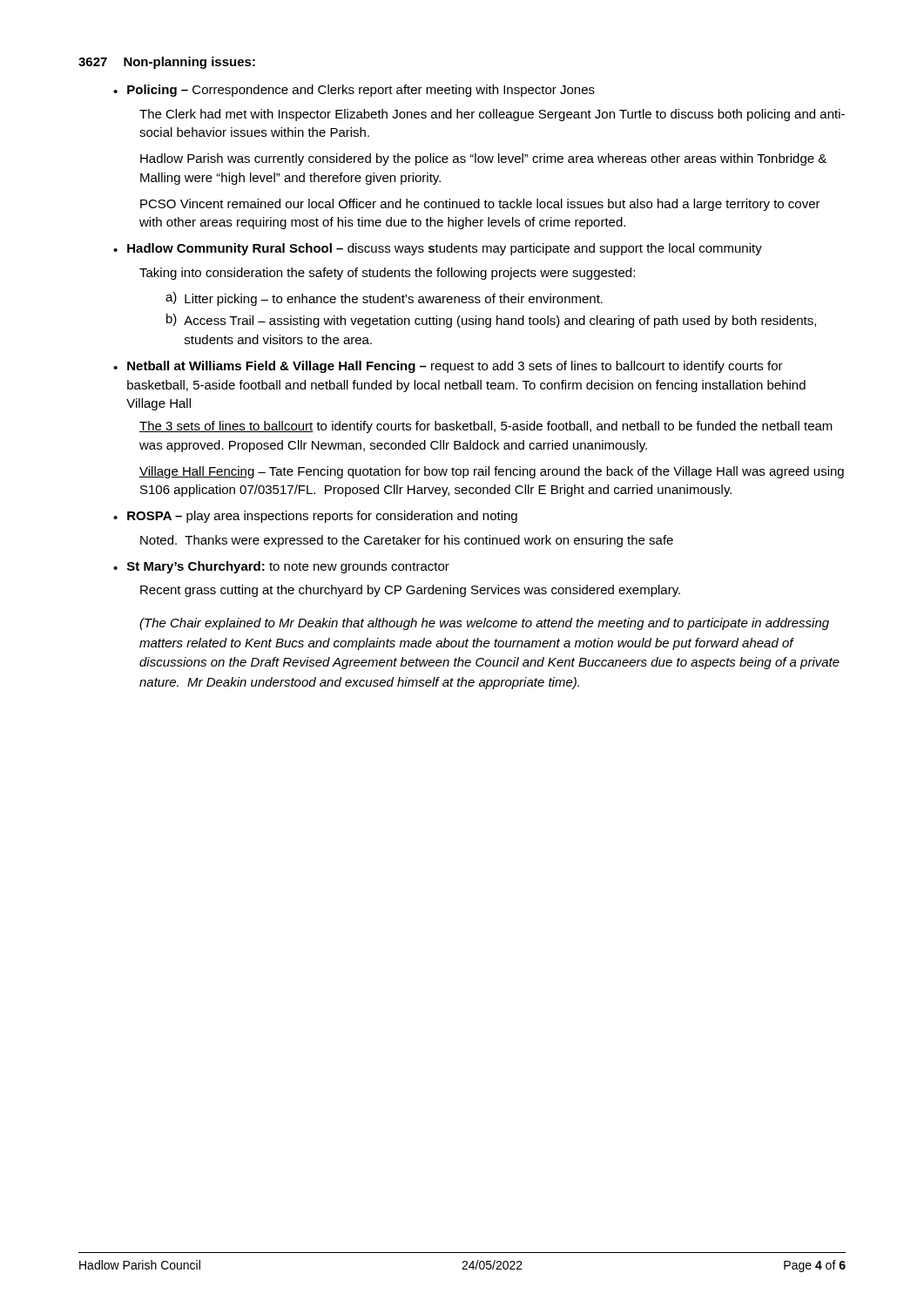The image size is (924, 1307).
Task: Navigate to the text starting "• Policing – Correspondence and Clerks report after"
Action: pyautogui.click(x=354, y=90)
